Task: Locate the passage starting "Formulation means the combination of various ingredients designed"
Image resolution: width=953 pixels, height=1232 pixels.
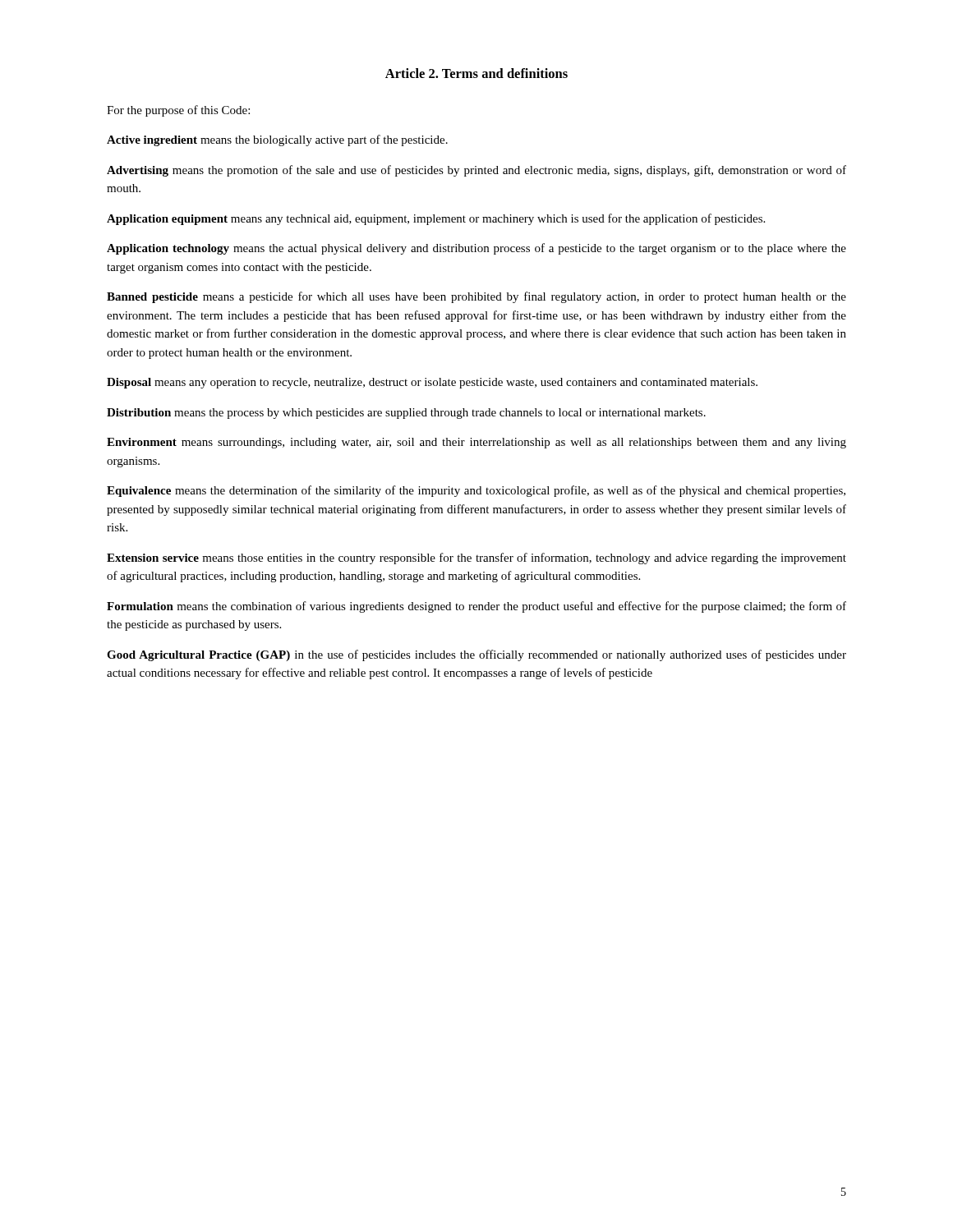Action: coord(476,615)
